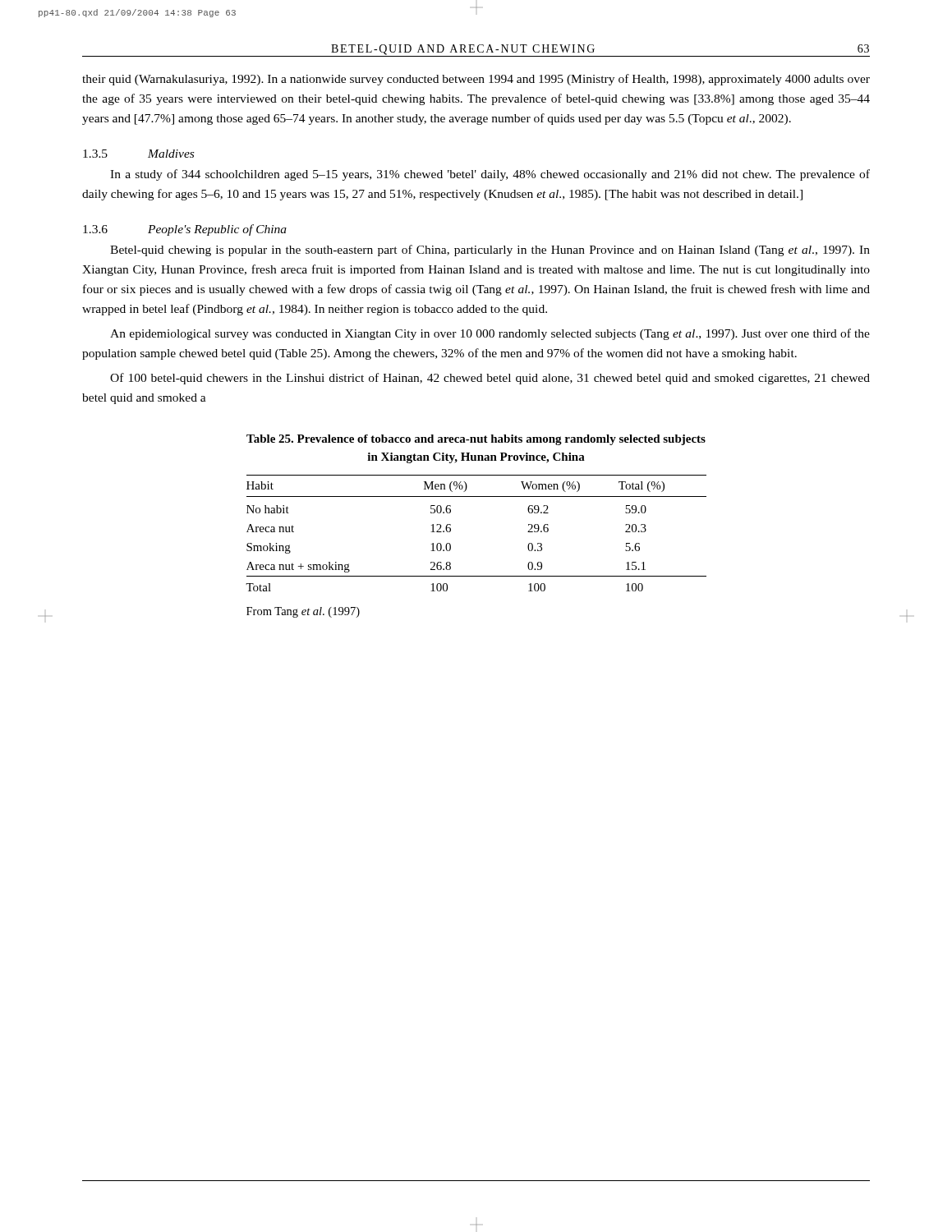Viewport: 952px width, 1232px height.
Task: Click on the region starting "Betel-quid chewing is popular in the south-eastern part"
Action: (476, 279)
